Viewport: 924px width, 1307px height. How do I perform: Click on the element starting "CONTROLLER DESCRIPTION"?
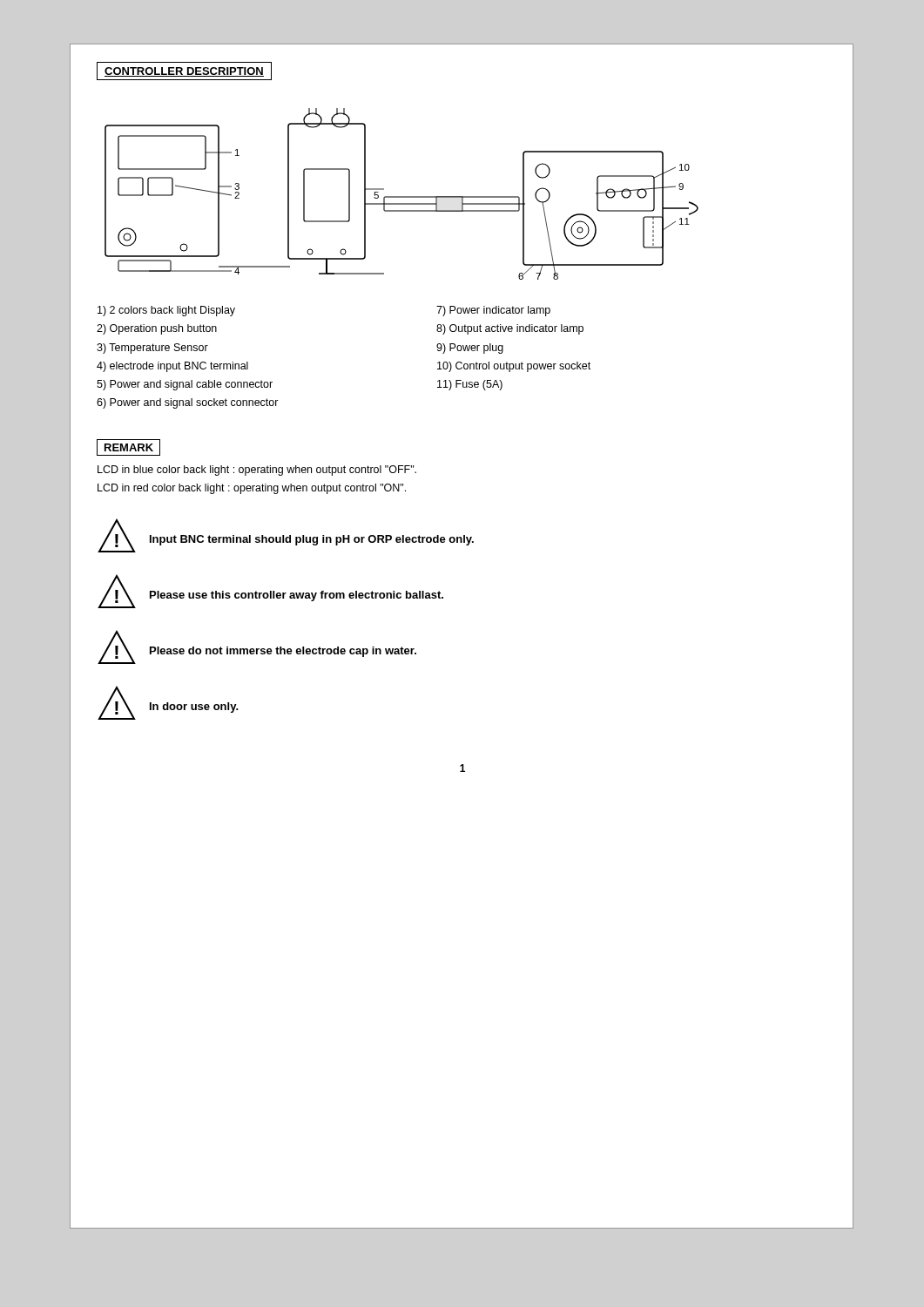coord(184,71)
